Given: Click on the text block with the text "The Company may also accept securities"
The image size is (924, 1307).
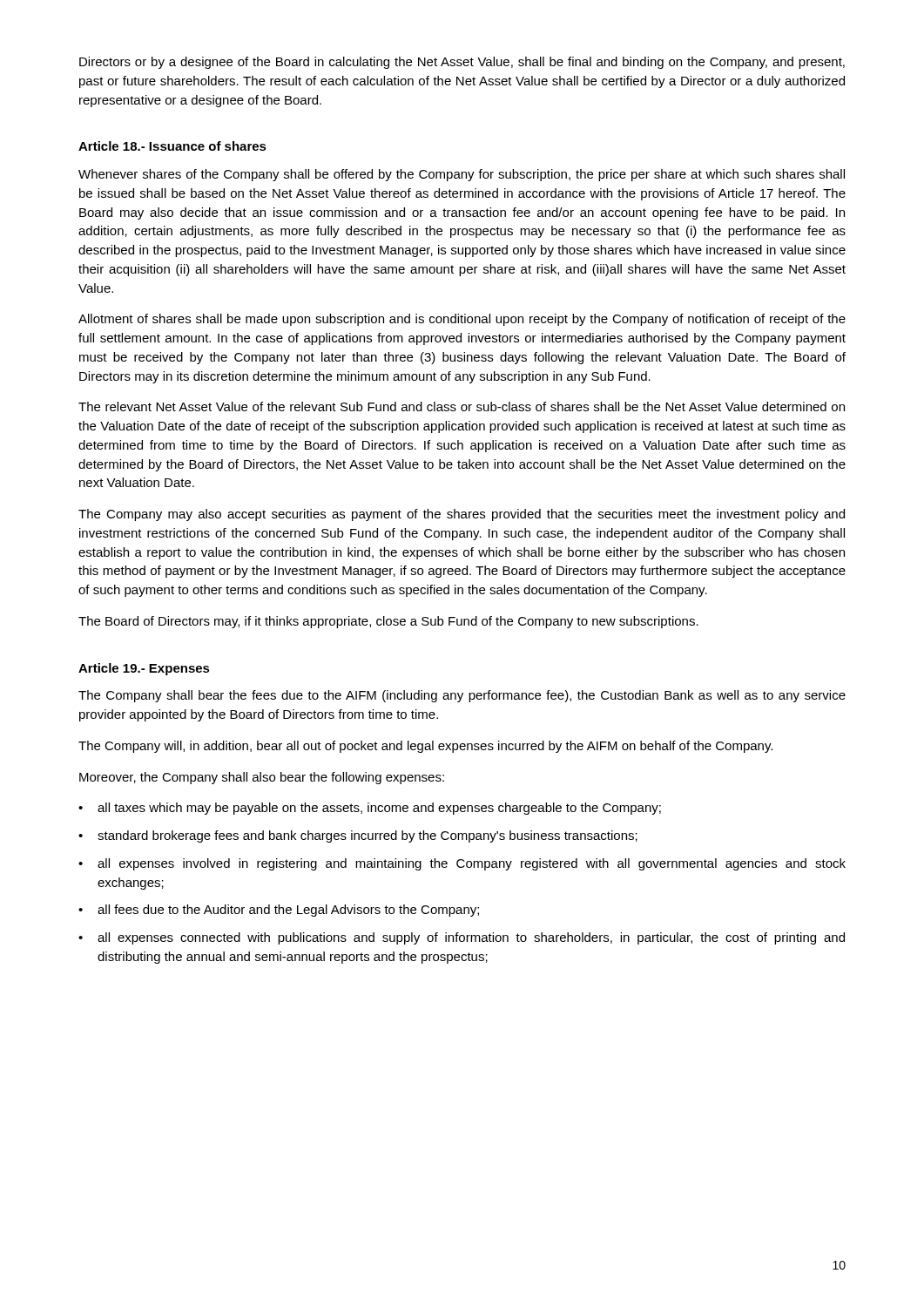Looking at the screenshot, I should [462, 552].
